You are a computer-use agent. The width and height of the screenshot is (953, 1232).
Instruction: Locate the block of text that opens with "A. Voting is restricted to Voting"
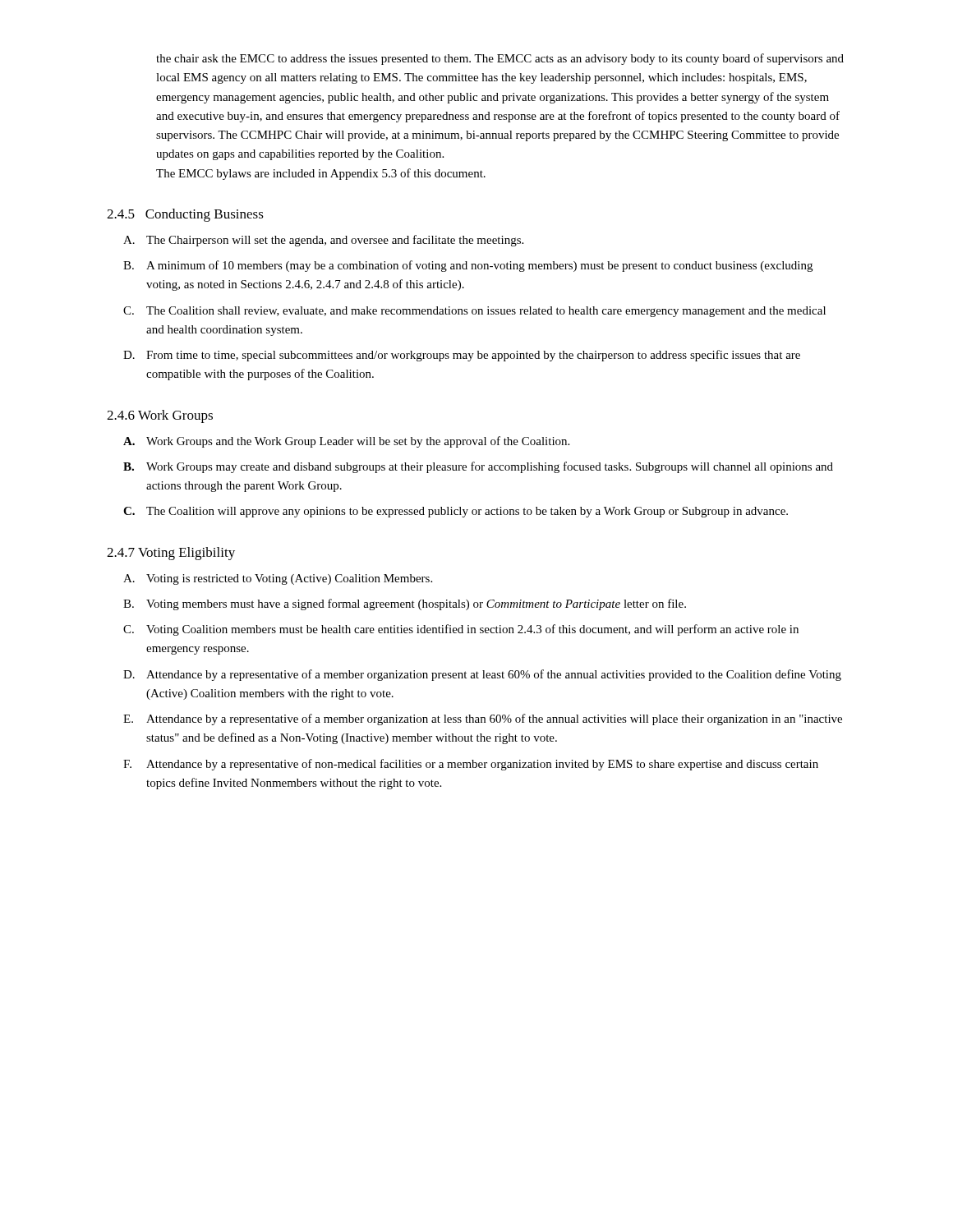click(x=278, y=579)
